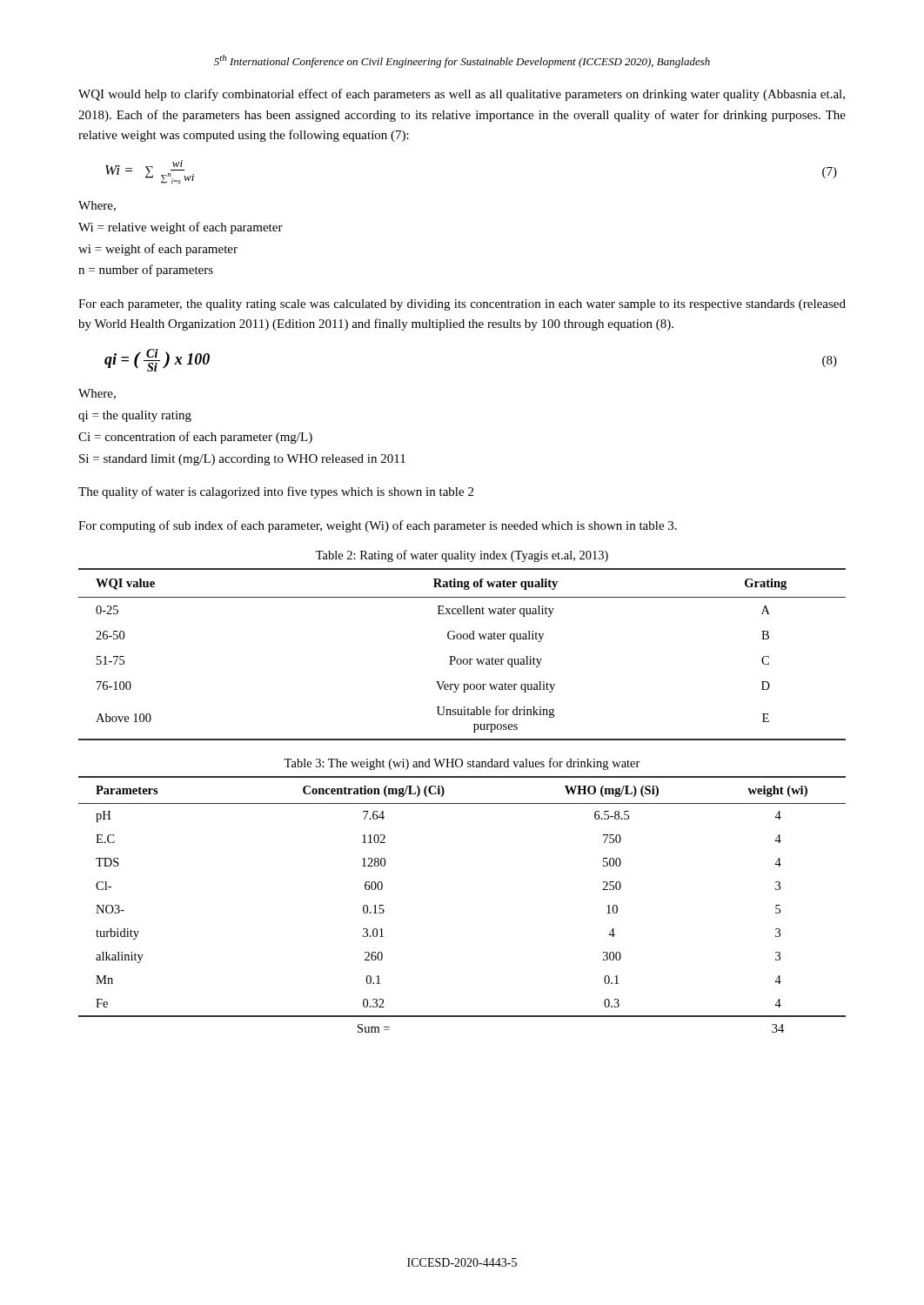This screenshot has height=1305, width=924.
Task: Point to the caption beginning "Table 2: Rating of water"
Action: tap(462, 555)
